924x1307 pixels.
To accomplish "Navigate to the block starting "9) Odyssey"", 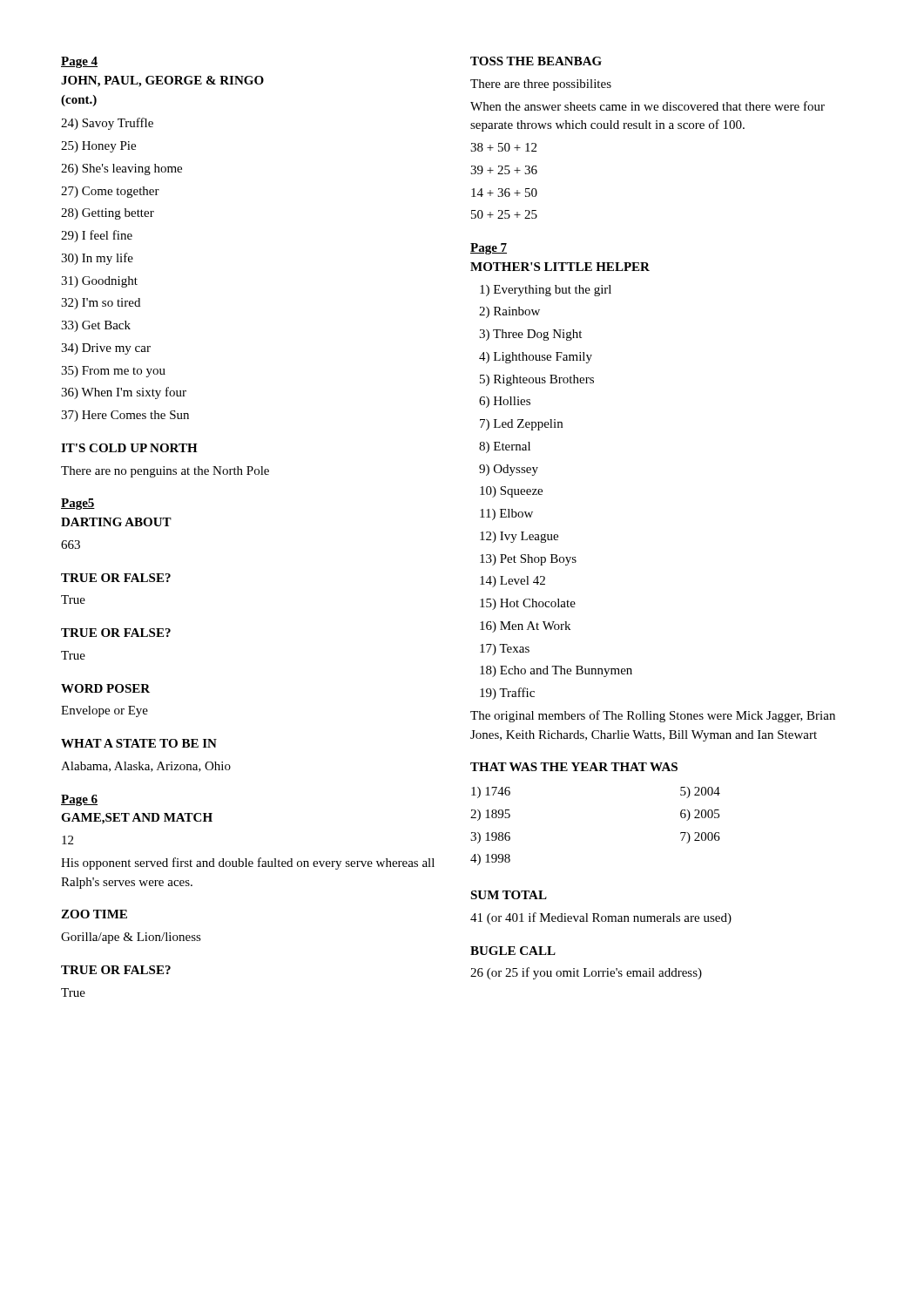I will click(x=509, y=470).
